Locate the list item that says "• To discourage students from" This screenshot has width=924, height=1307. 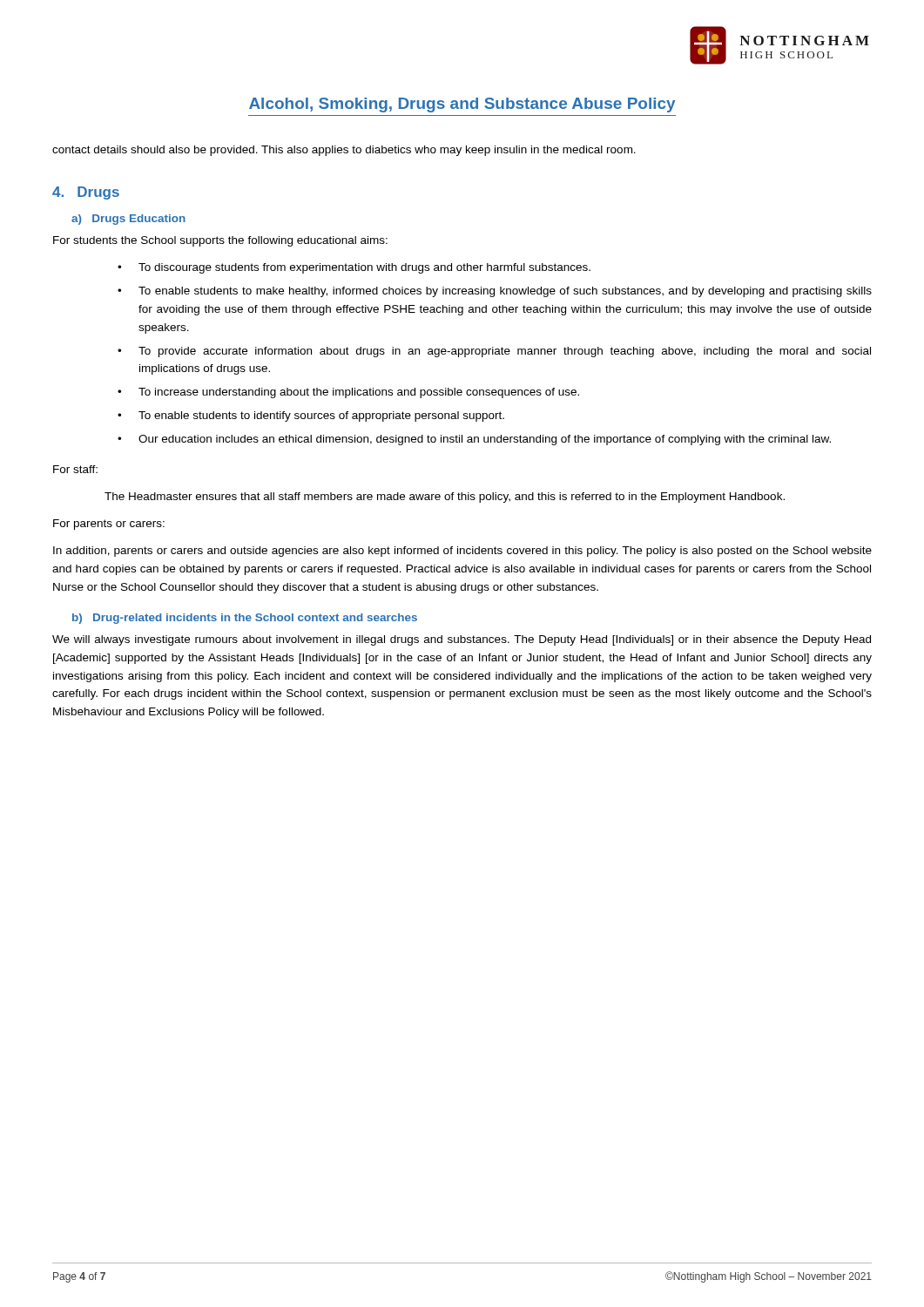coord(354,268)
